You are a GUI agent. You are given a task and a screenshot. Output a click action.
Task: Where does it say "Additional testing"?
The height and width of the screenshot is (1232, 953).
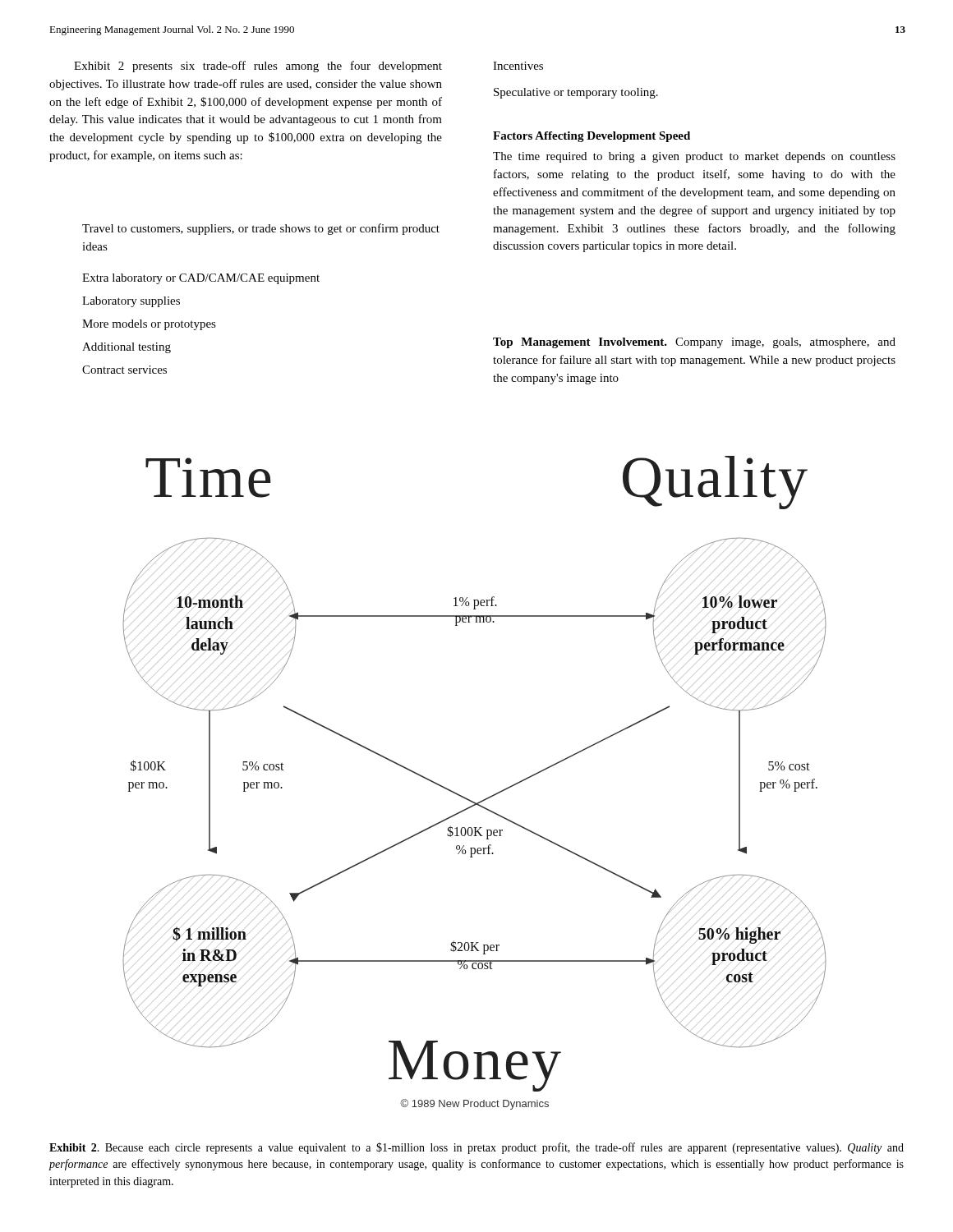pyautogui.click(x=126, y=347)
